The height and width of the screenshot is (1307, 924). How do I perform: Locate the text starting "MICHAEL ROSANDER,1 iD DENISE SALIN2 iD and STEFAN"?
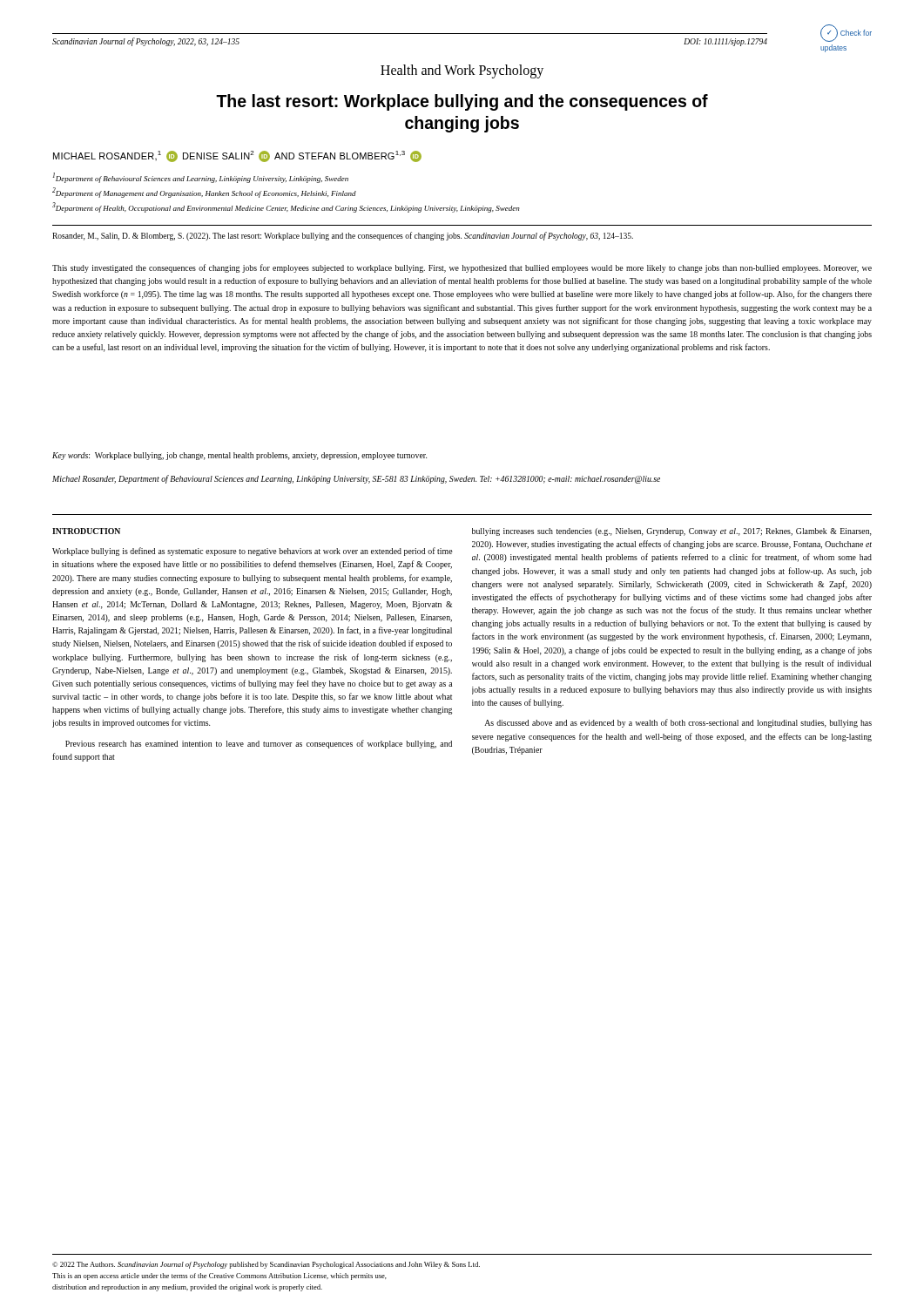pos(237,156)
